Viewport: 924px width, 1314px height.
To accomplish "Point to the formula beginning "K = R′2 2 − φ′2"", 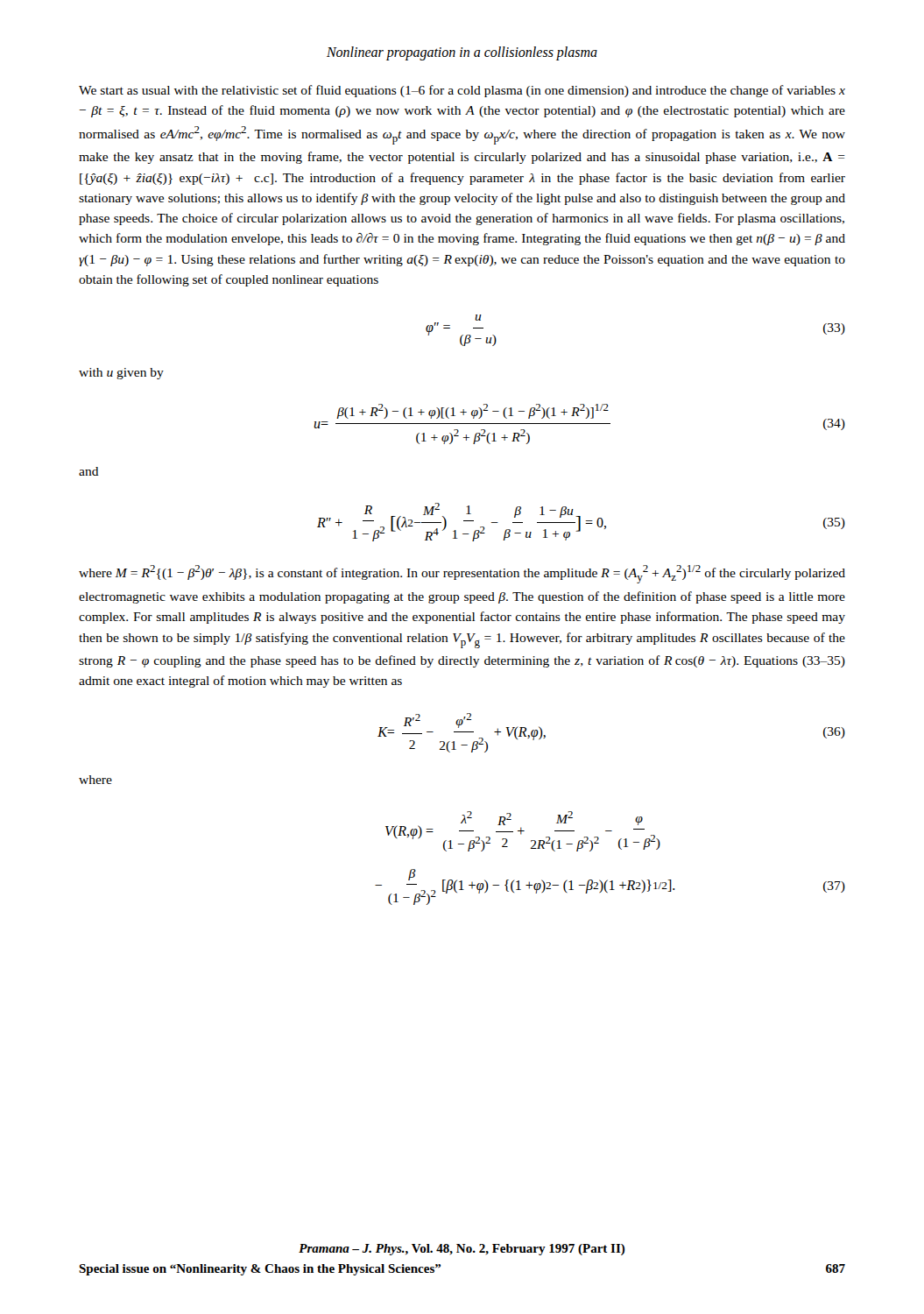I will 462,732.
